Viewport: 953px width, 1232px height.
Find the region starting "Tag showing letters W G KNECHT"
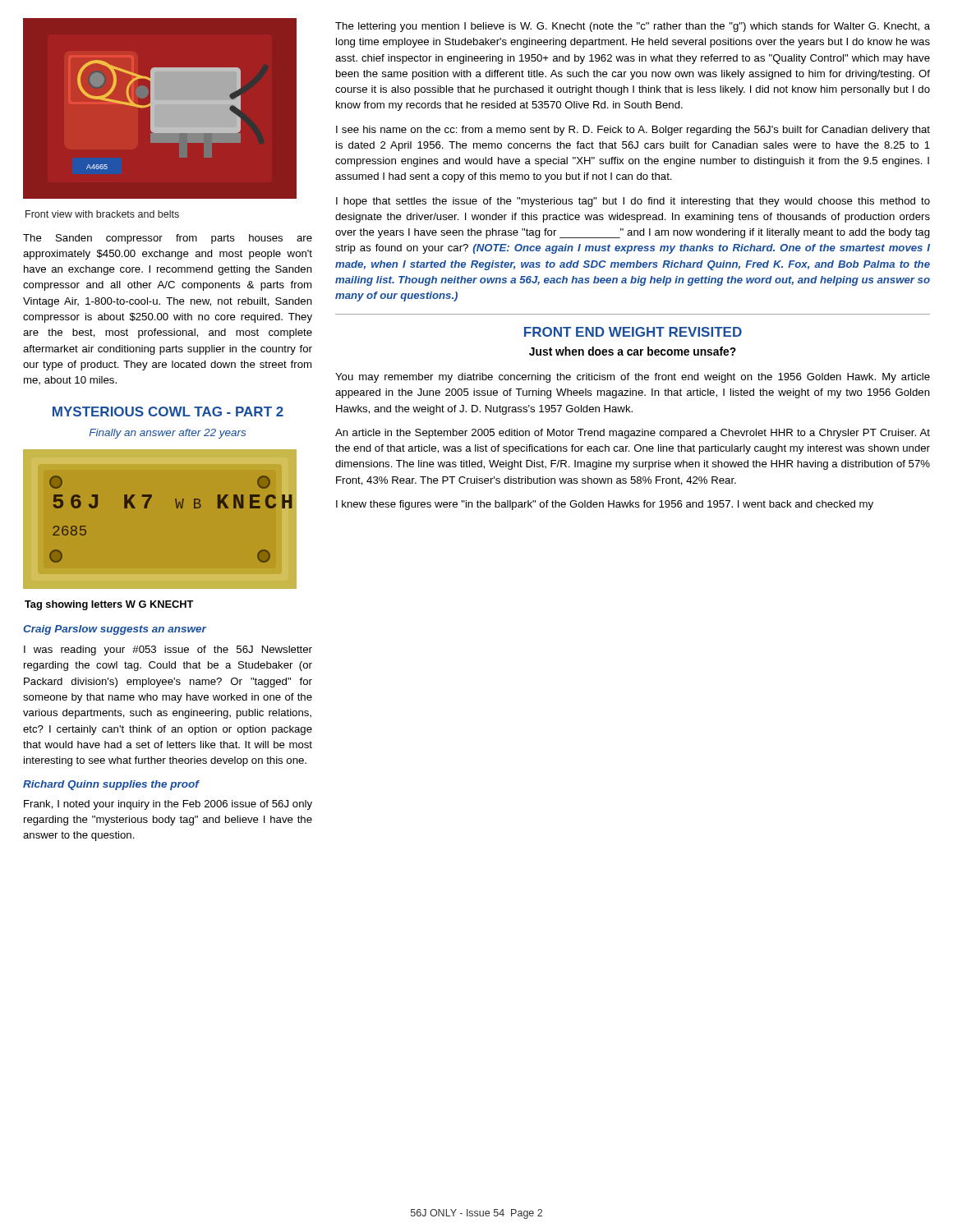[x=109, y=604]
